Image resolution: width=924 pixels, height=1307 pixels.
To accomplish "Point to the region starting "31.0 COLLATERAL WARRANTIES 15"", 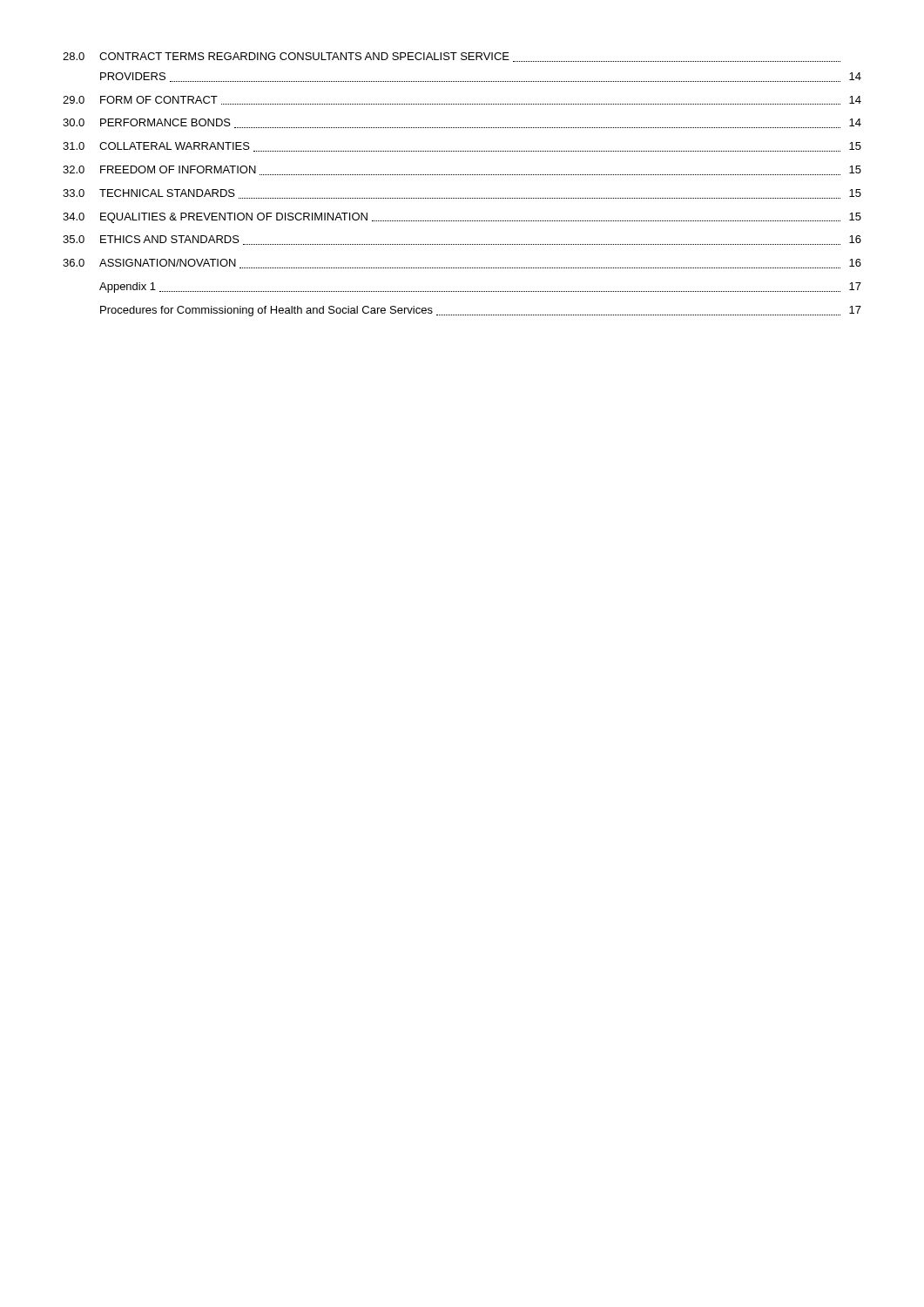I will point(462,147).
